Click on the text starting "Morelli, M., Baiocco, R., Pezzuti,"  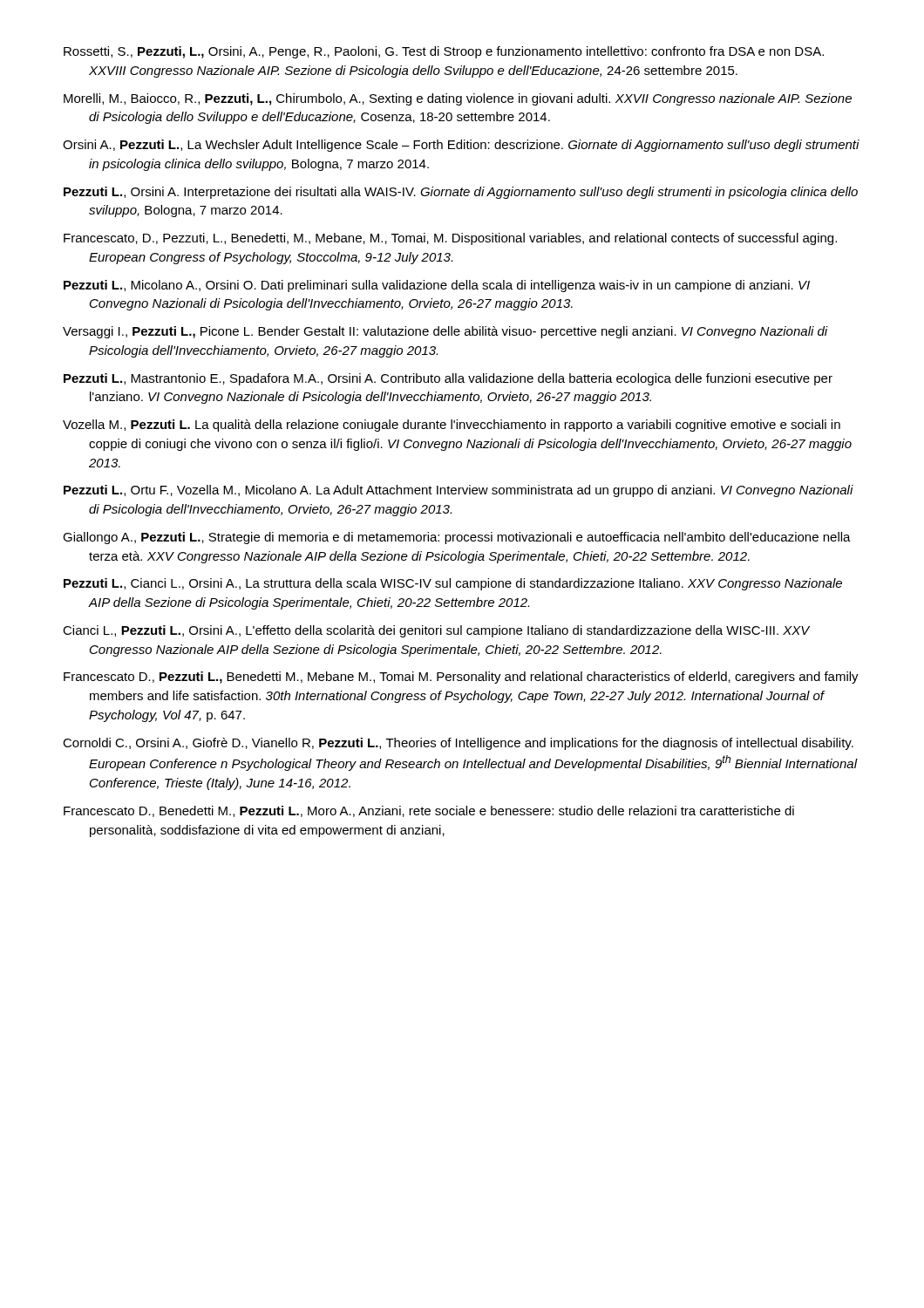coord(457,107)
